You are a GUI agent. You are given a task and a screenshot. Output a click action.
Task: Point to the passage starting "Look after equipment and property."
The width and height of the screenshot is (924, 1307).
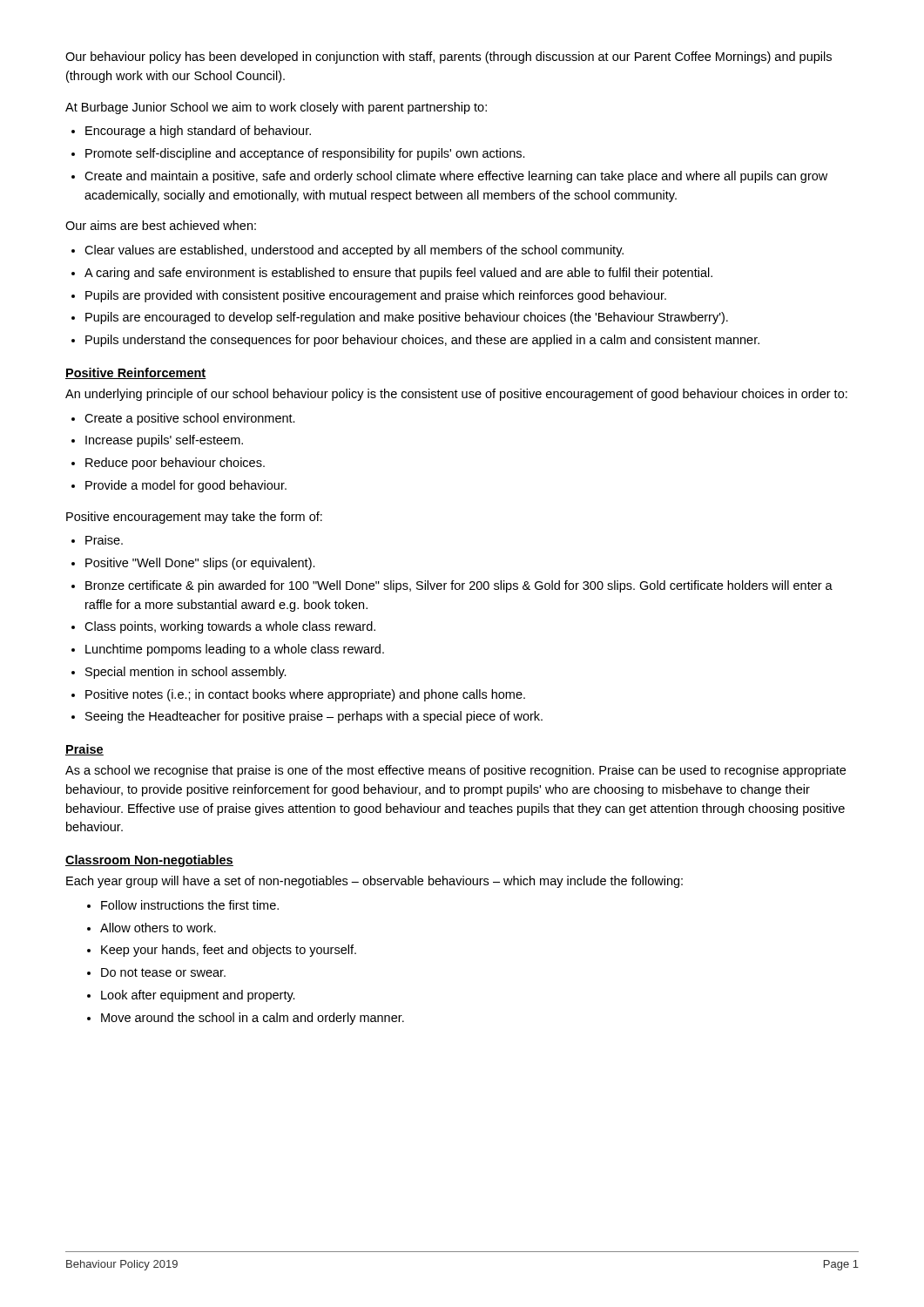point(198,995)
